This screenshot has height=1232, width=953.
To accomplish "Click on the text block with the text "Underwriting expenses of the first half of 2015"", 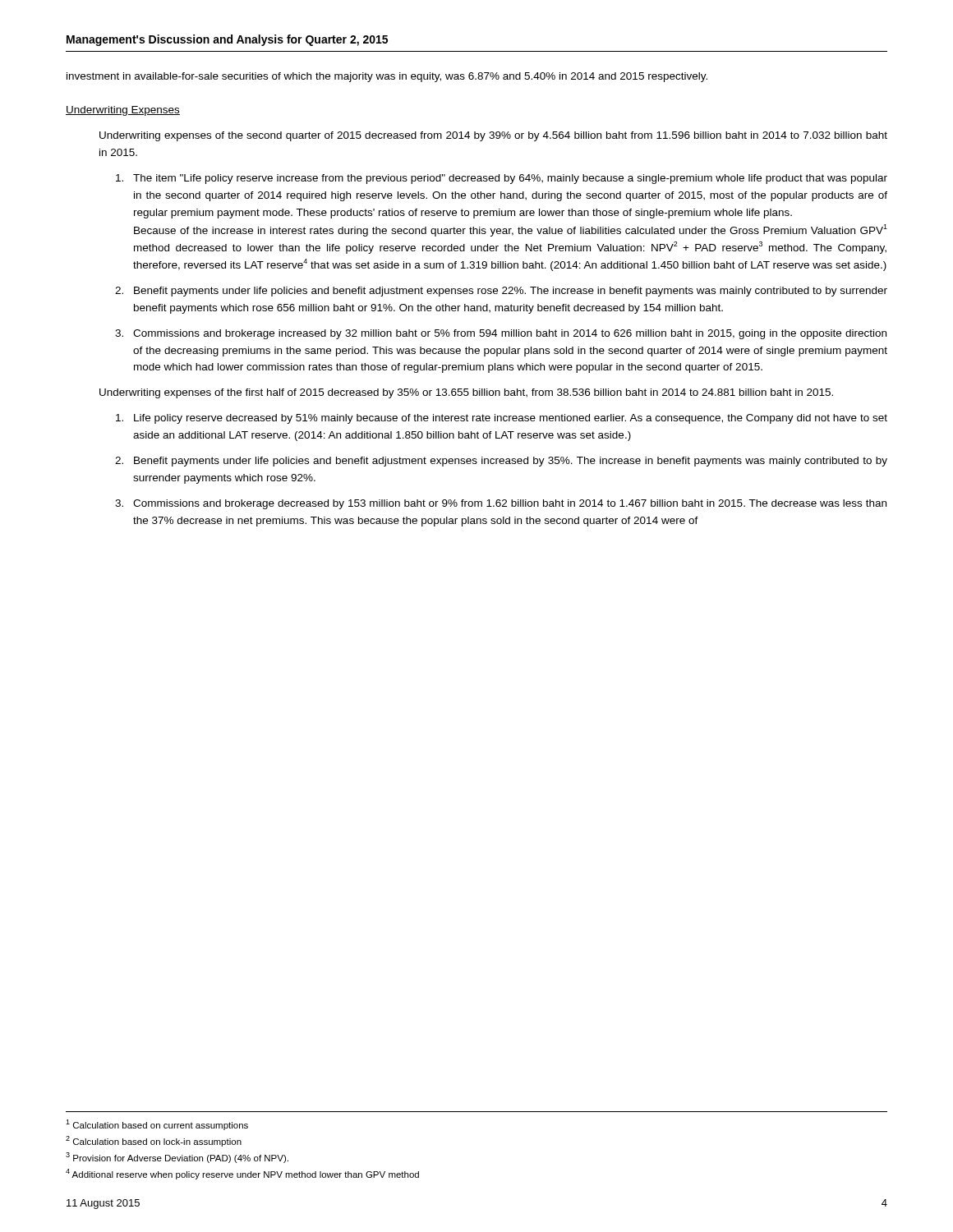I will coord(466,393).
